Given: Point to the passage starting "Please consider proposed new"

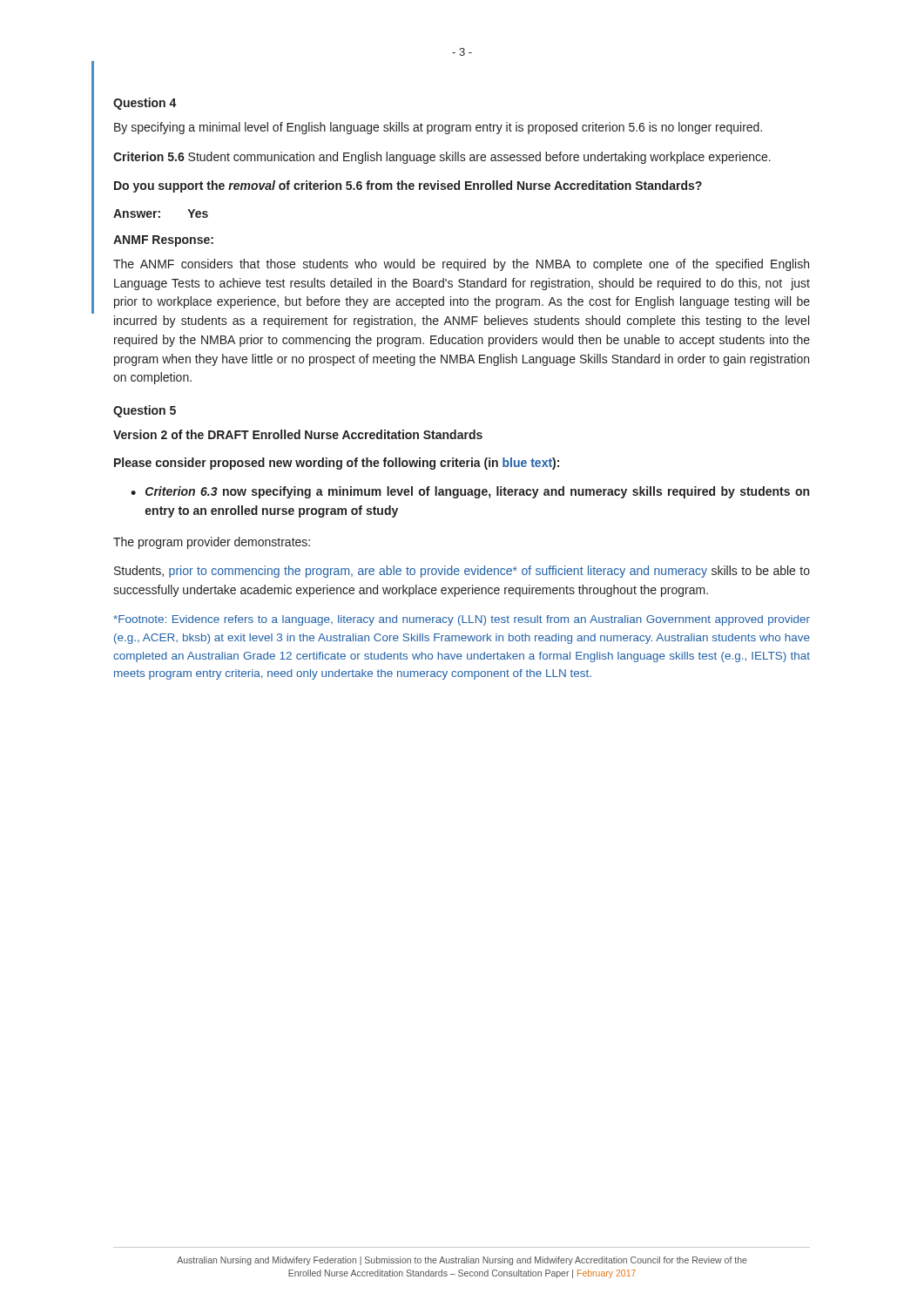Looking at the screenshot, I should [x=337, y=462].
